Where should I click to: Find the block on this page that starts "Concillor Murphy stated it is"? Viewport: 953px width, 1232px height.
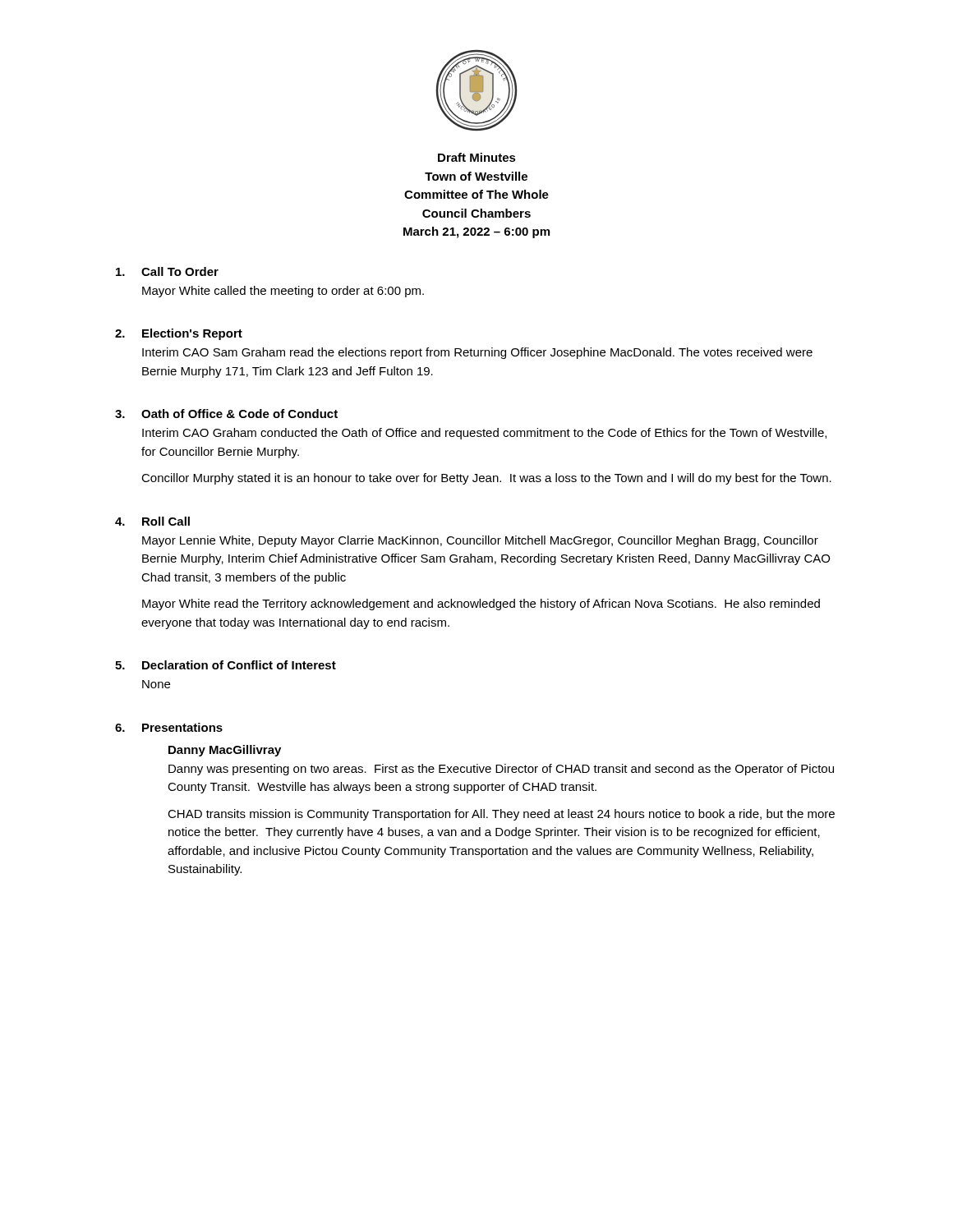point(490,478)
